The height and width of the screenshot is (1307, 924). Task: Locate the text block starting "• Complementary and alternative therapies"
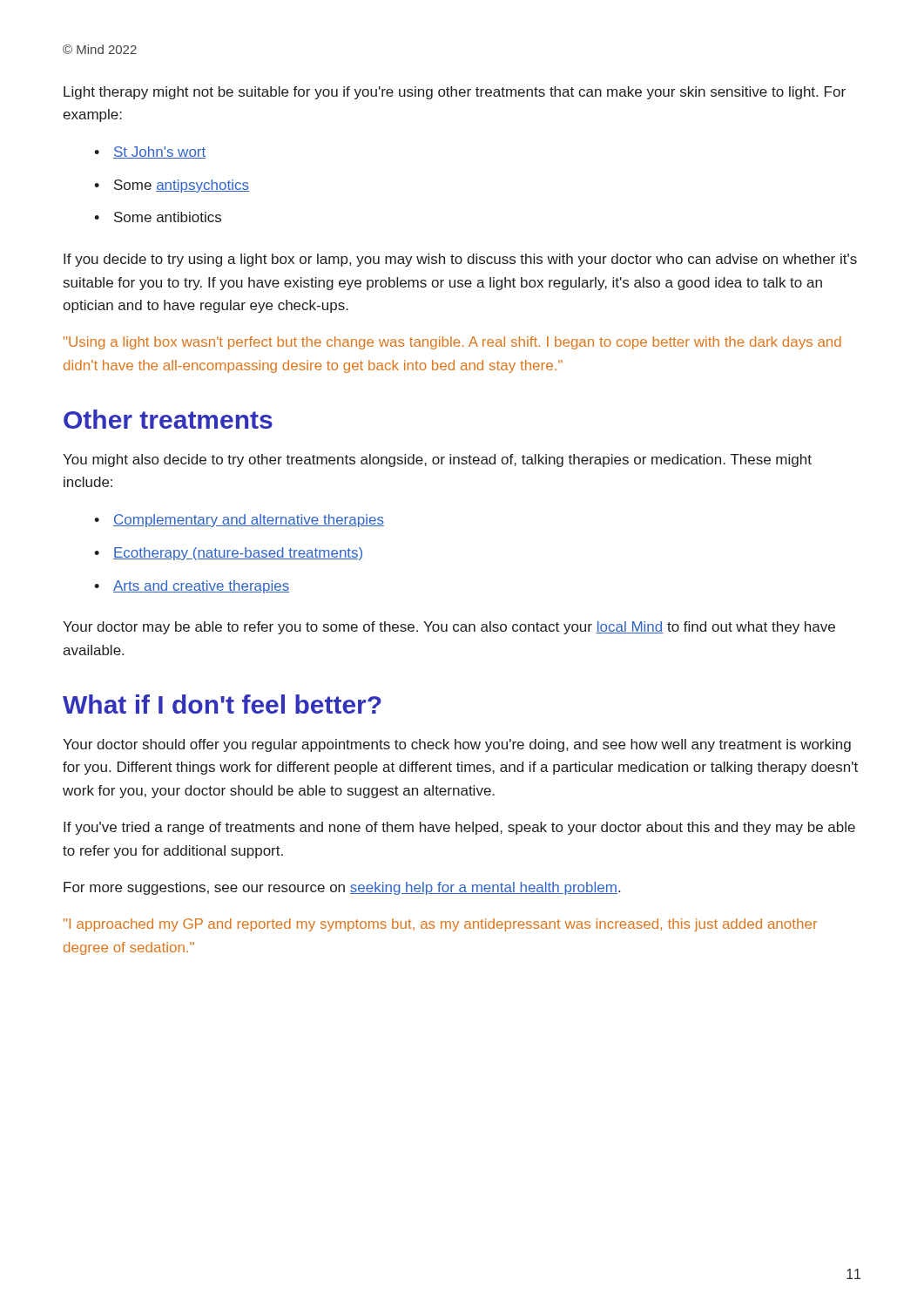click(x=239, y=521)
